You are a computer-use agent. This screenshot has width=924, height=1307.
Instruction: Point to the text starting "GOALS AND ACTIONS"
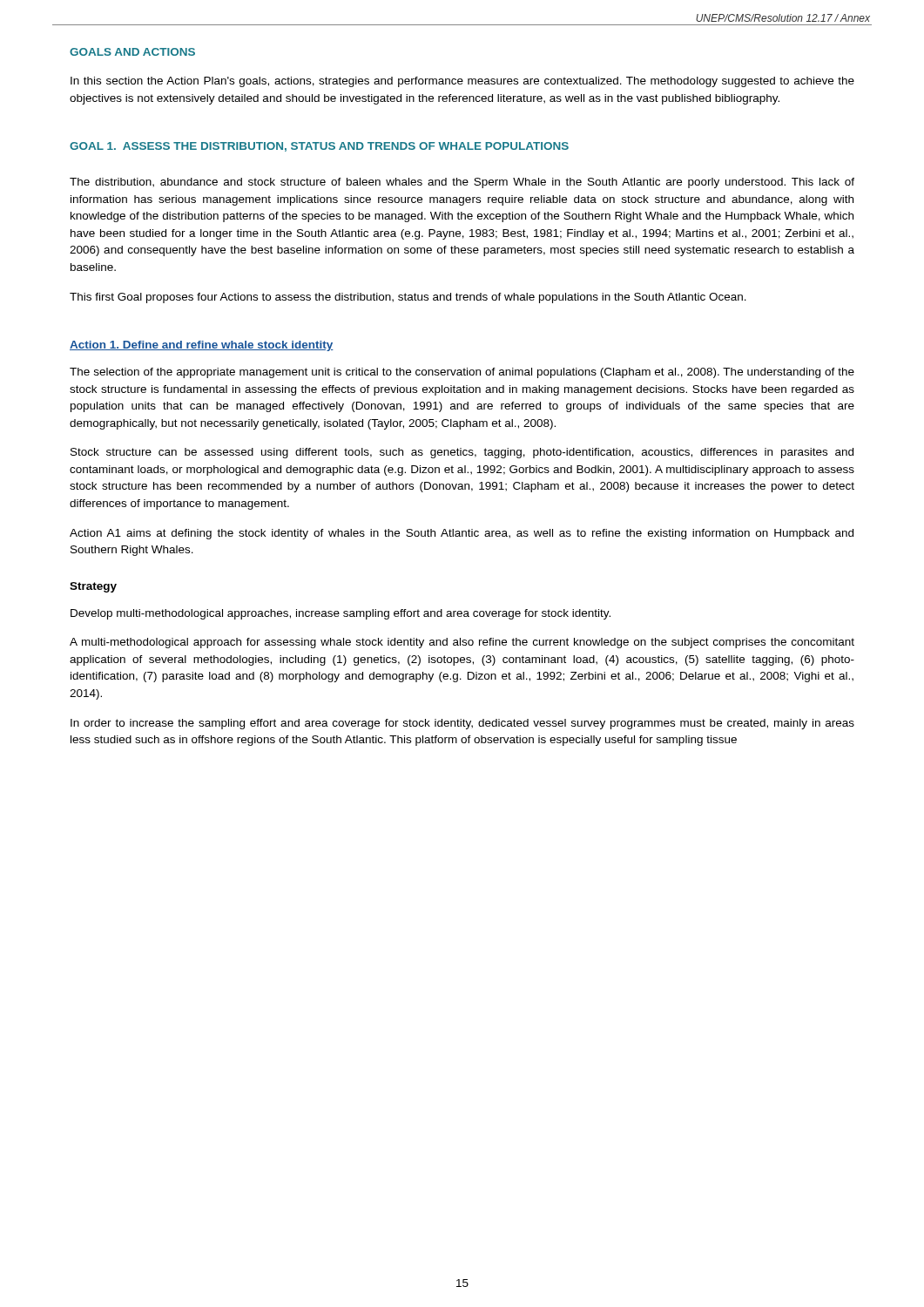[x=133, y=52]
